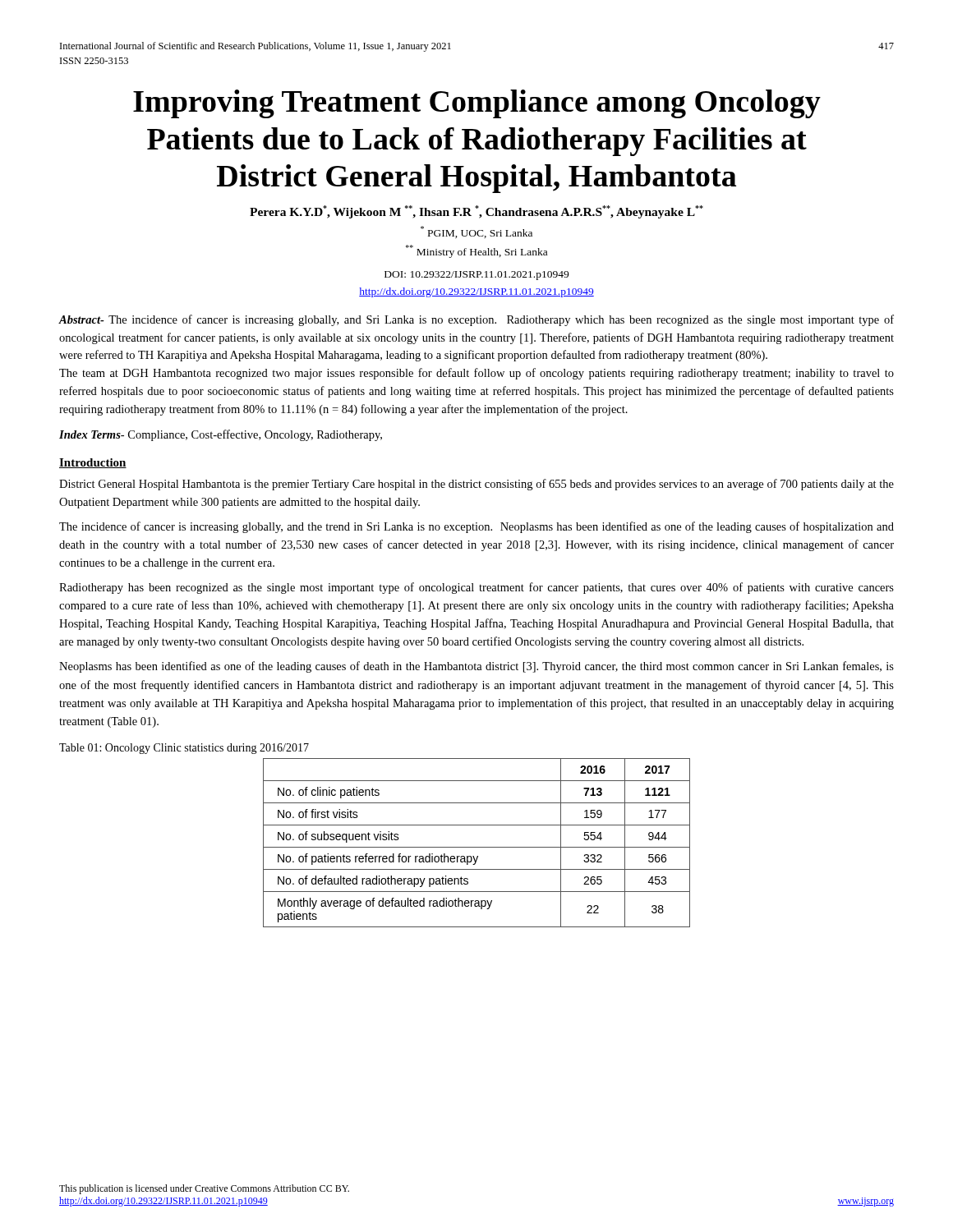Click where it says "Index Terms- Compliance, Cost-effective, Oncology, Radiotherapy,"
The height and width of the screenshot is (1232, 953).
[221, 435]
